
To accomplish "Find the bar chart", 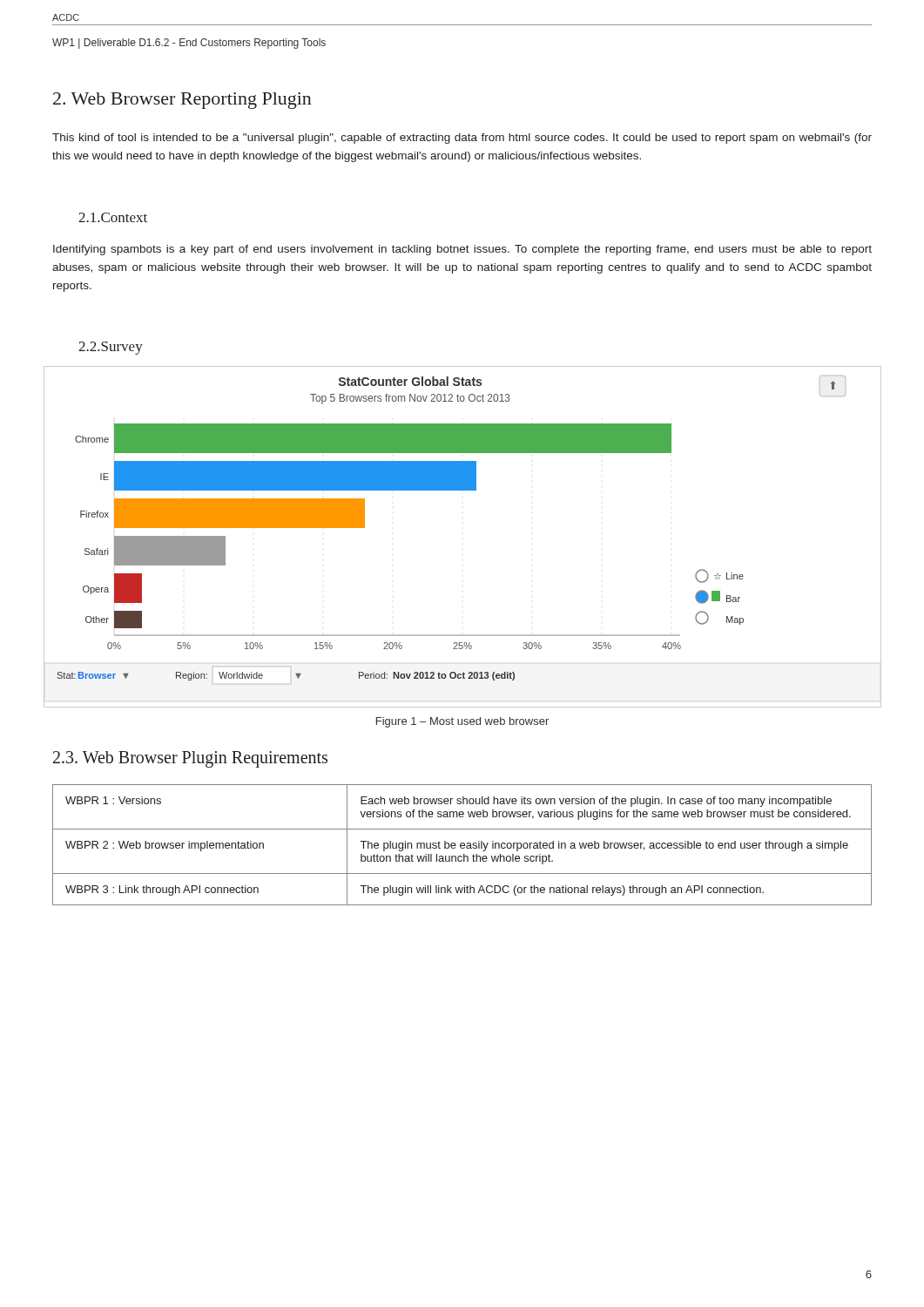I will (462, 536).
